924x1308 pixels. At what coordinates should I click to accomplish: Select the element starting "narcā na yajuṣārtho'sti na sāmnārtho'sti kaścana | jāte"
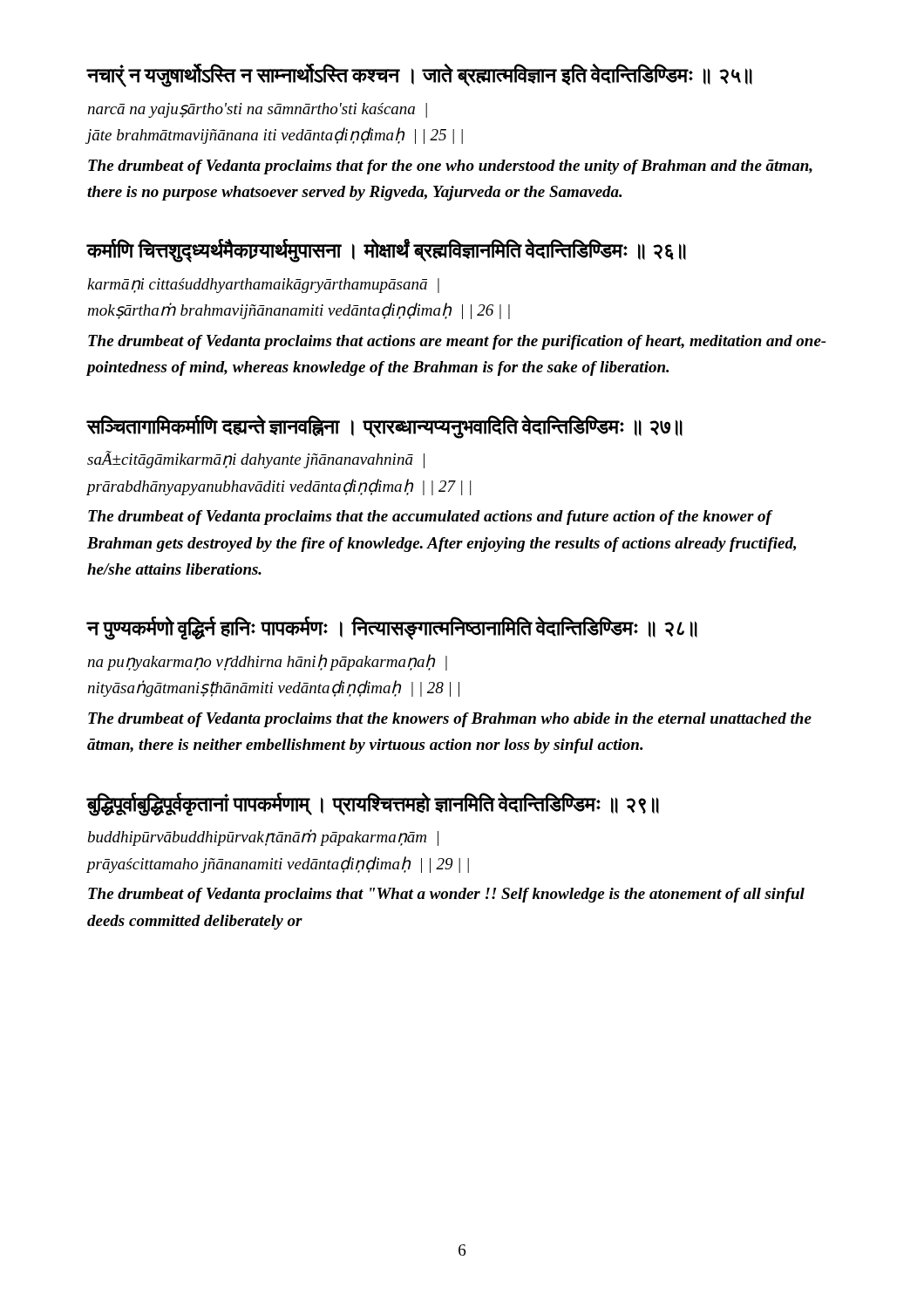click(462, 150)
